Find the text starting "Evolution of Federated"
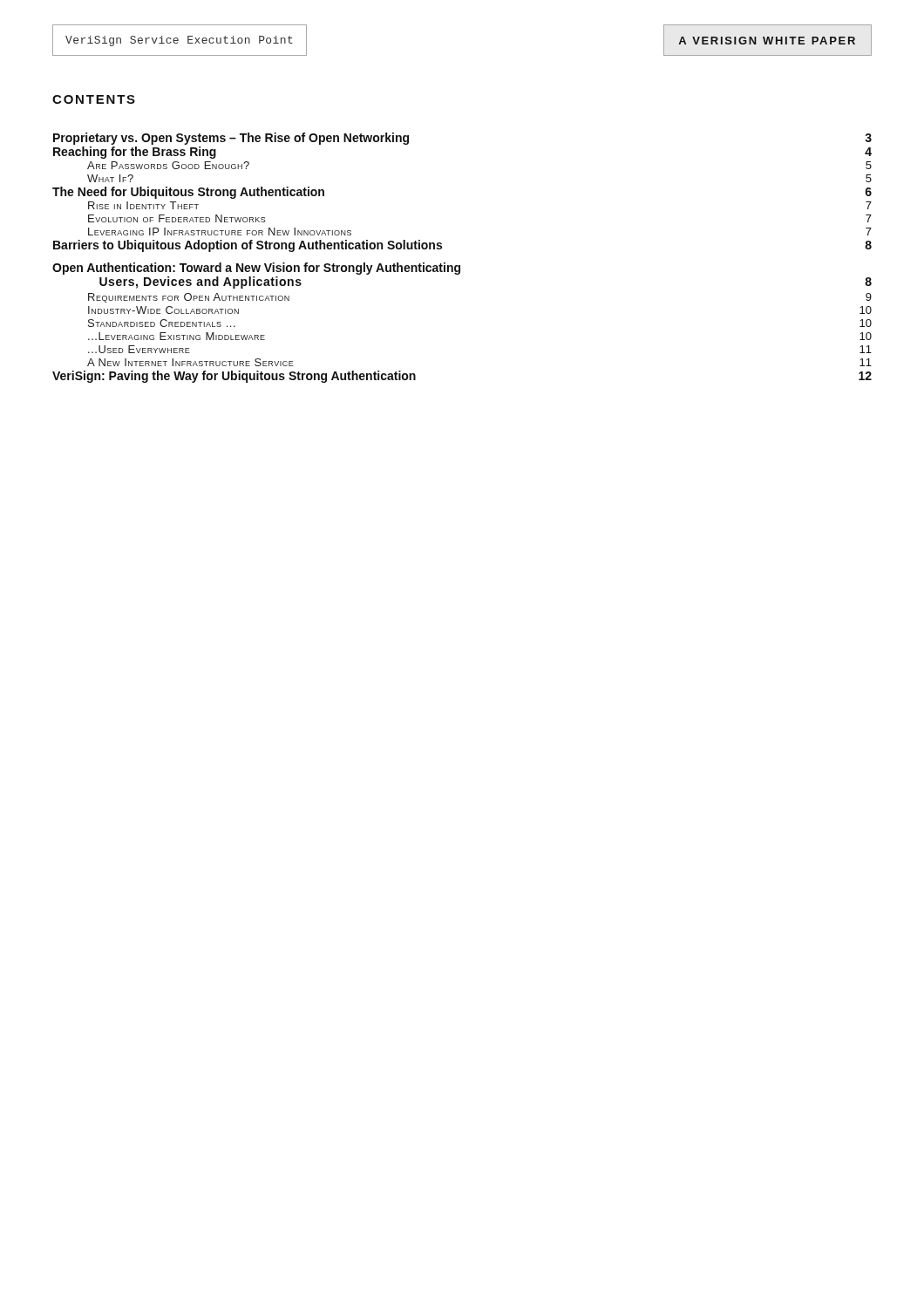Viewport: 924px width, 1308px height. point(174,218)
